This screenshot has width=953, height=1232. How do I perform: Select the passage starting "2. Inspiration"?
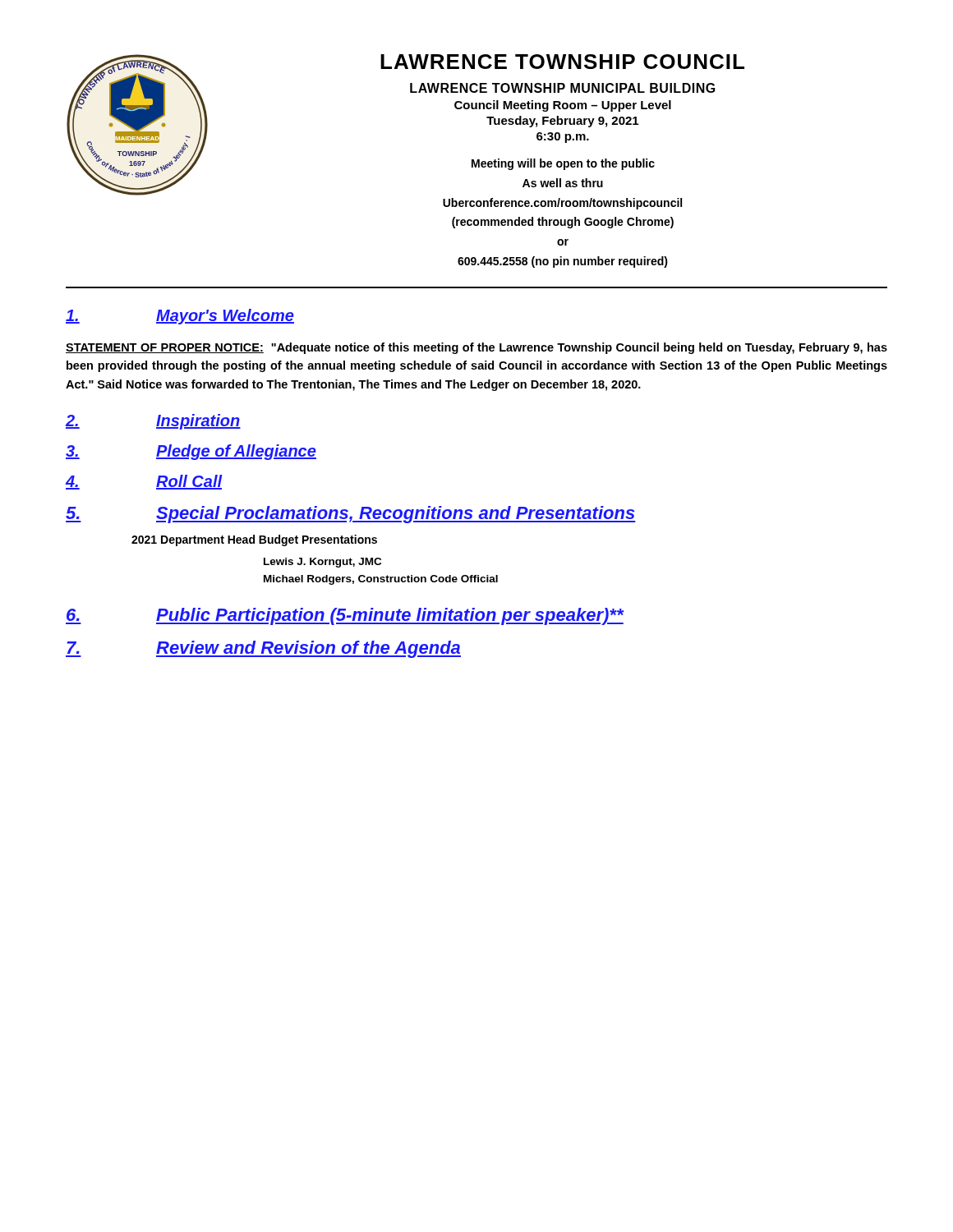[153, 421]
